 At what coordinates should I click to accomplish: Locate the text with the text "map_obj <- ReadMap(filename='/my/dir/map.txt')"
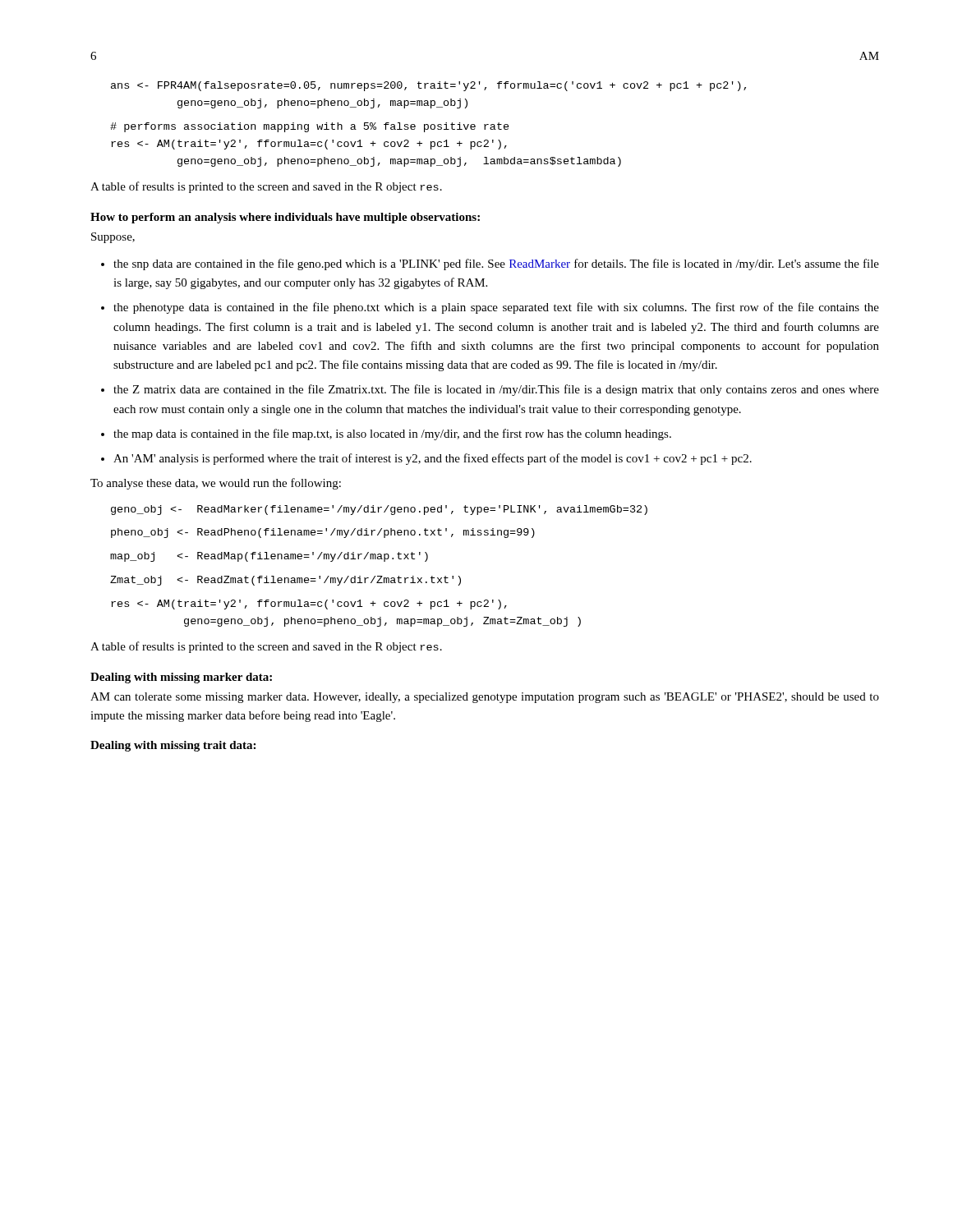[x=269, y=557]
